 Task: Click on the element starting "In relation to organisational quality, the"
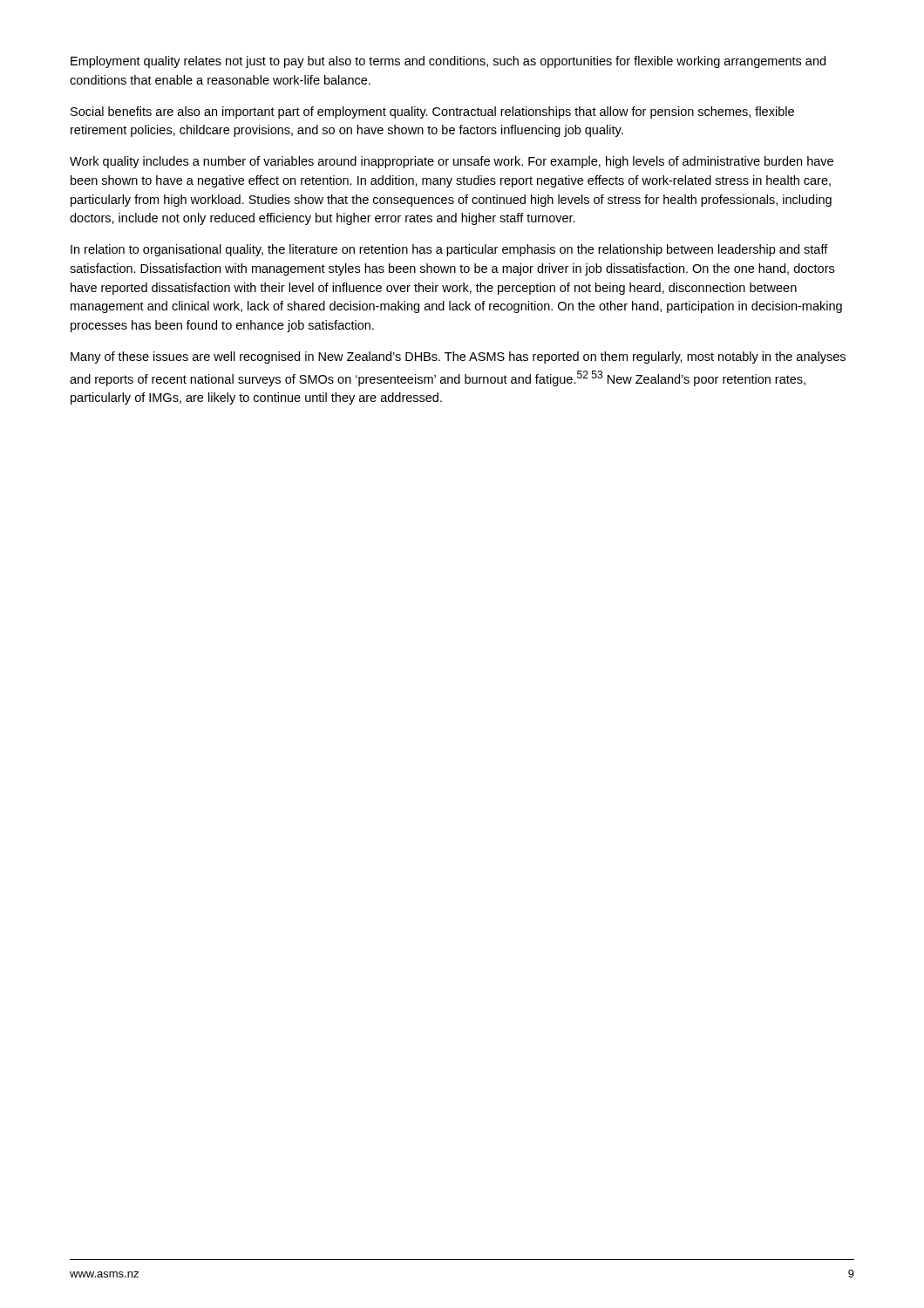[456, 287]
